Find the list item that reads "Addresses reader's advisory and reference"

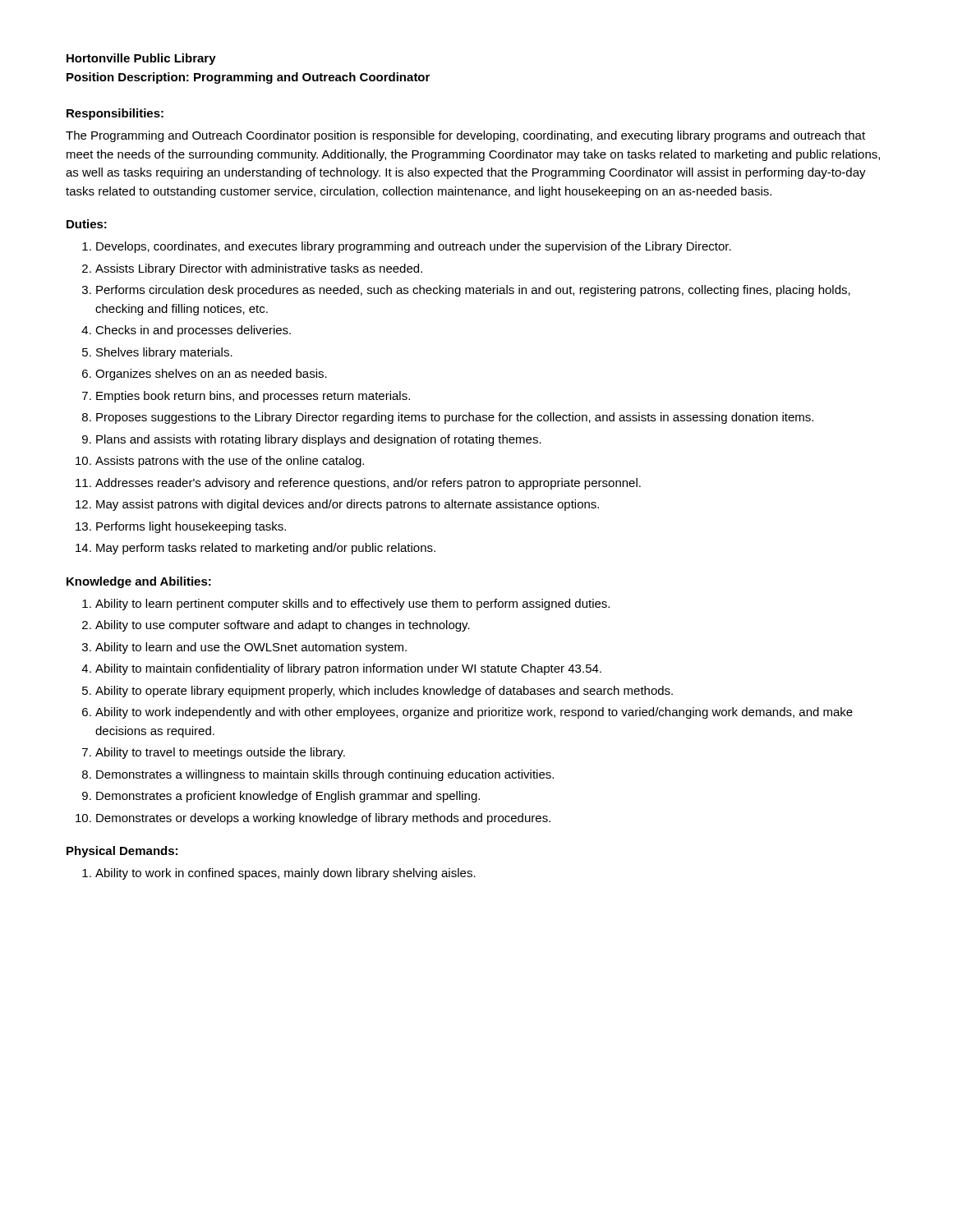point(368,482)
